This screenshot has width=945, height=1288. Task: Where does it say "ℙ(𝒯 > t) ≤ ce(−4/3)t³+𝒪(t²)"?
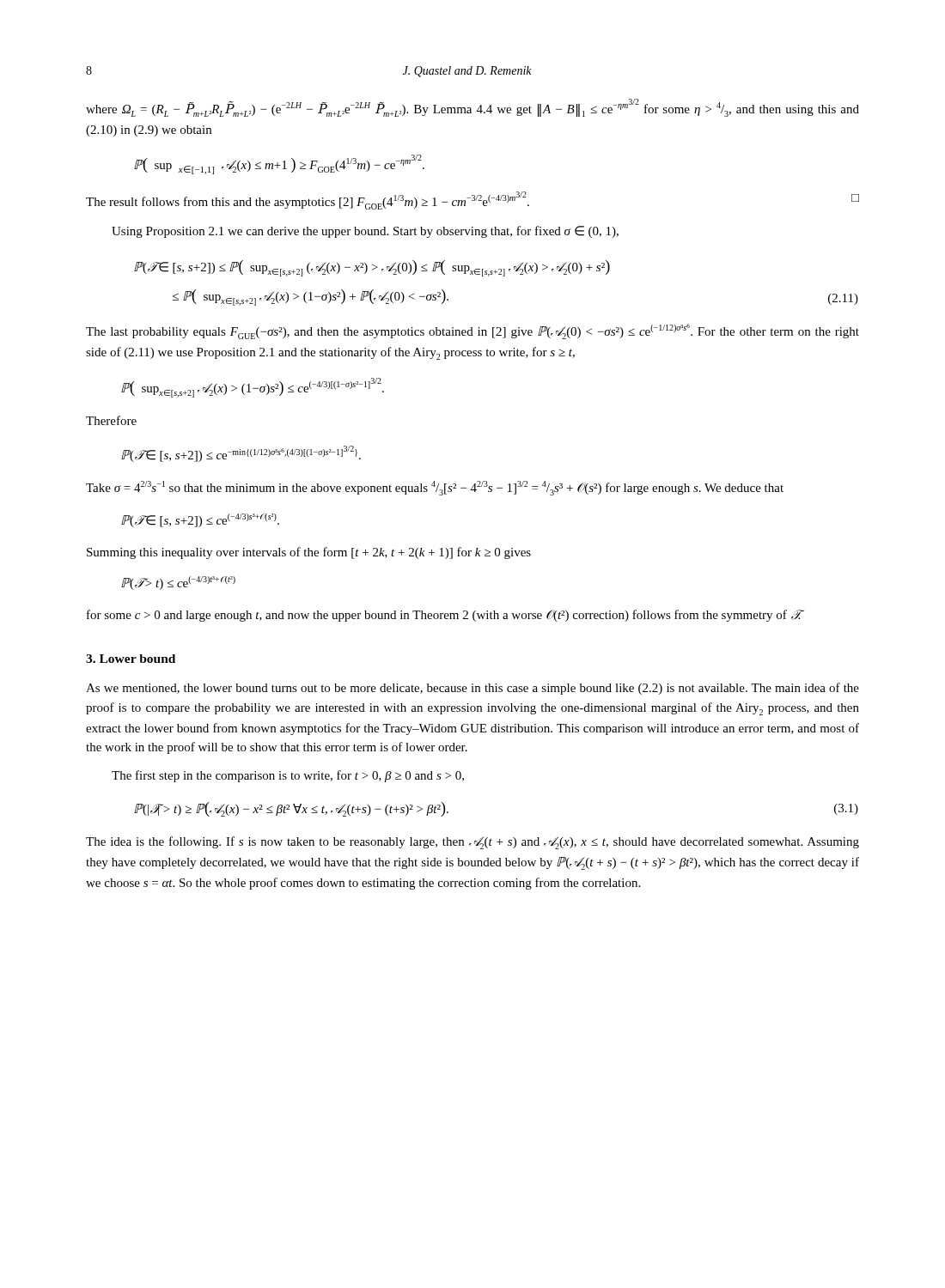pyautogui.click(x=178, y=582)
